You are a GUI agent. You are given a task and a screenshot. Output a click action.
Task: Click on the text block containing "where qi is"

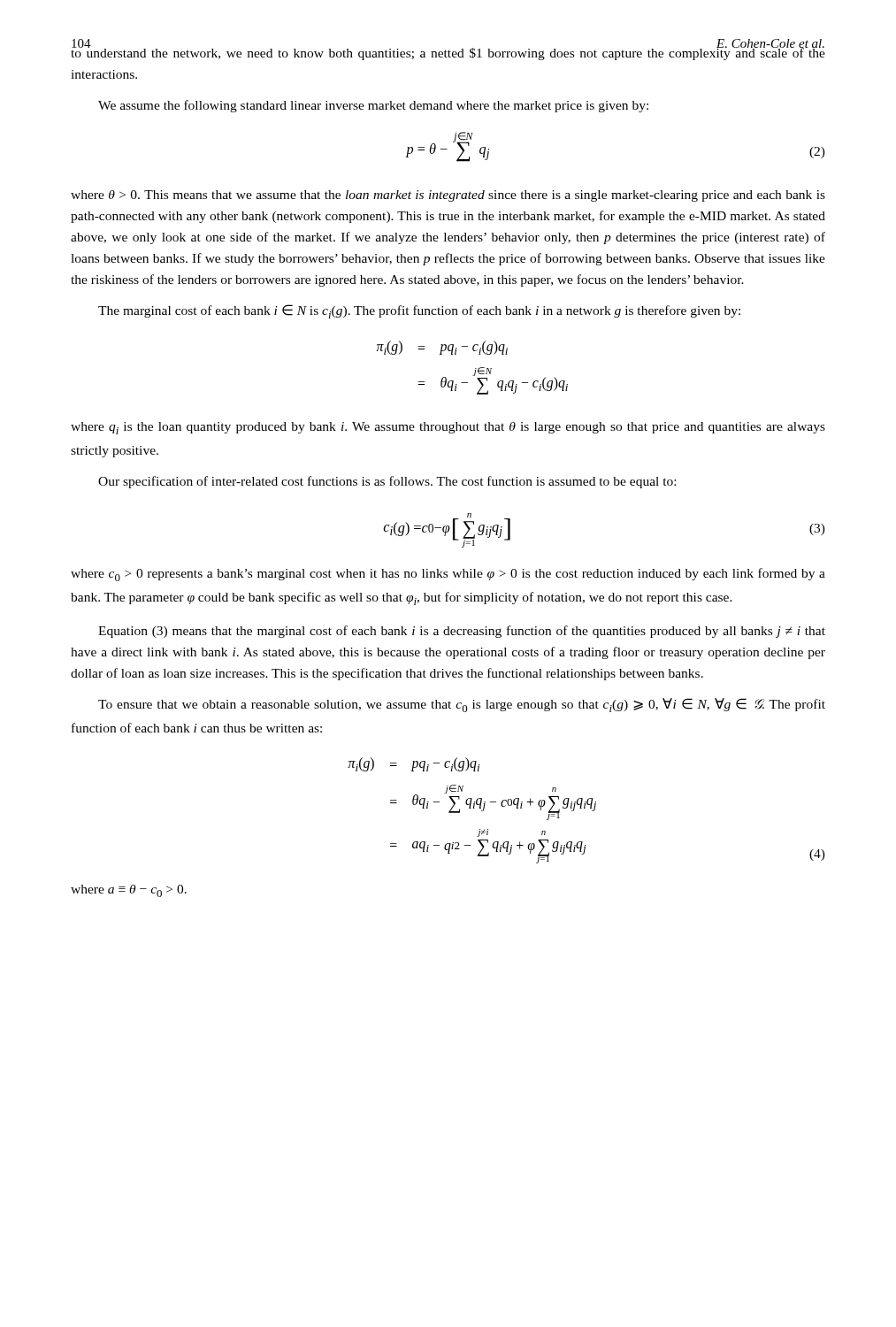[448, 438]
